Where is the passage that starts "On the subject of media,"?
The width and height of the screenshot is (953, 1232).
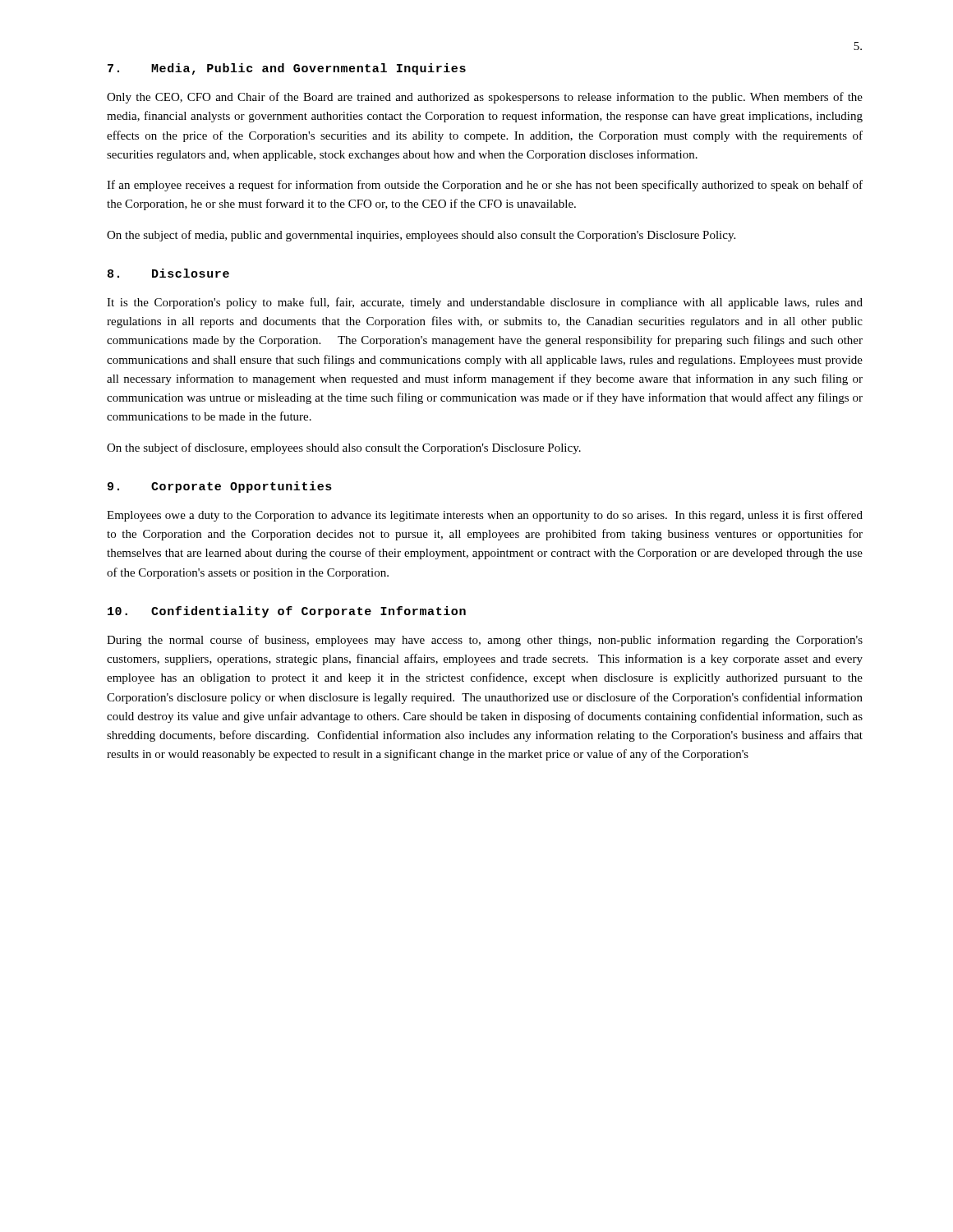tap(422, 235)
